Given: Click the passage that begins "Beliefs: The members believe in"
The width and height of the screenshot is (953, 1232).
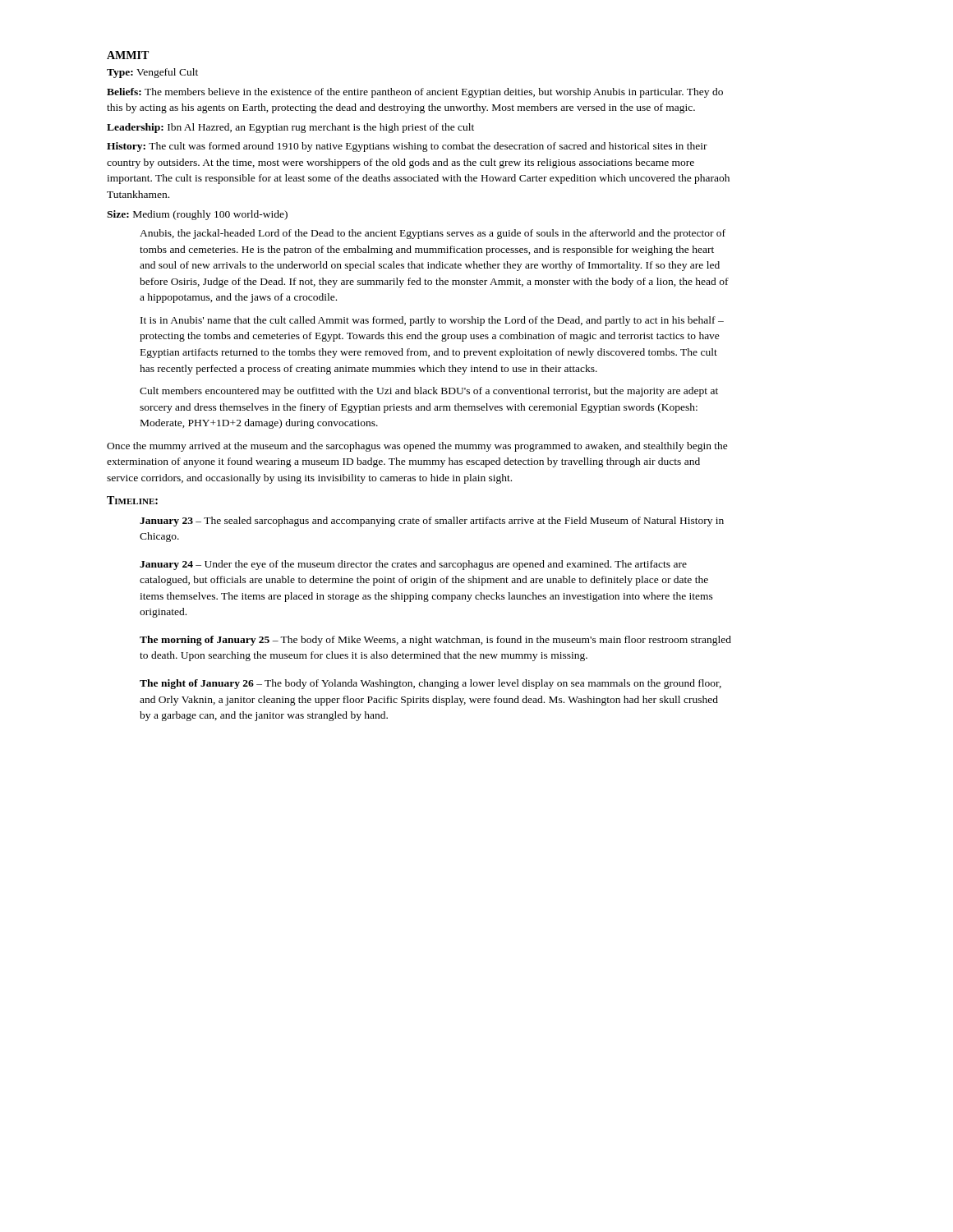Looking at the screenshot, I should click(x=415, y=99).
